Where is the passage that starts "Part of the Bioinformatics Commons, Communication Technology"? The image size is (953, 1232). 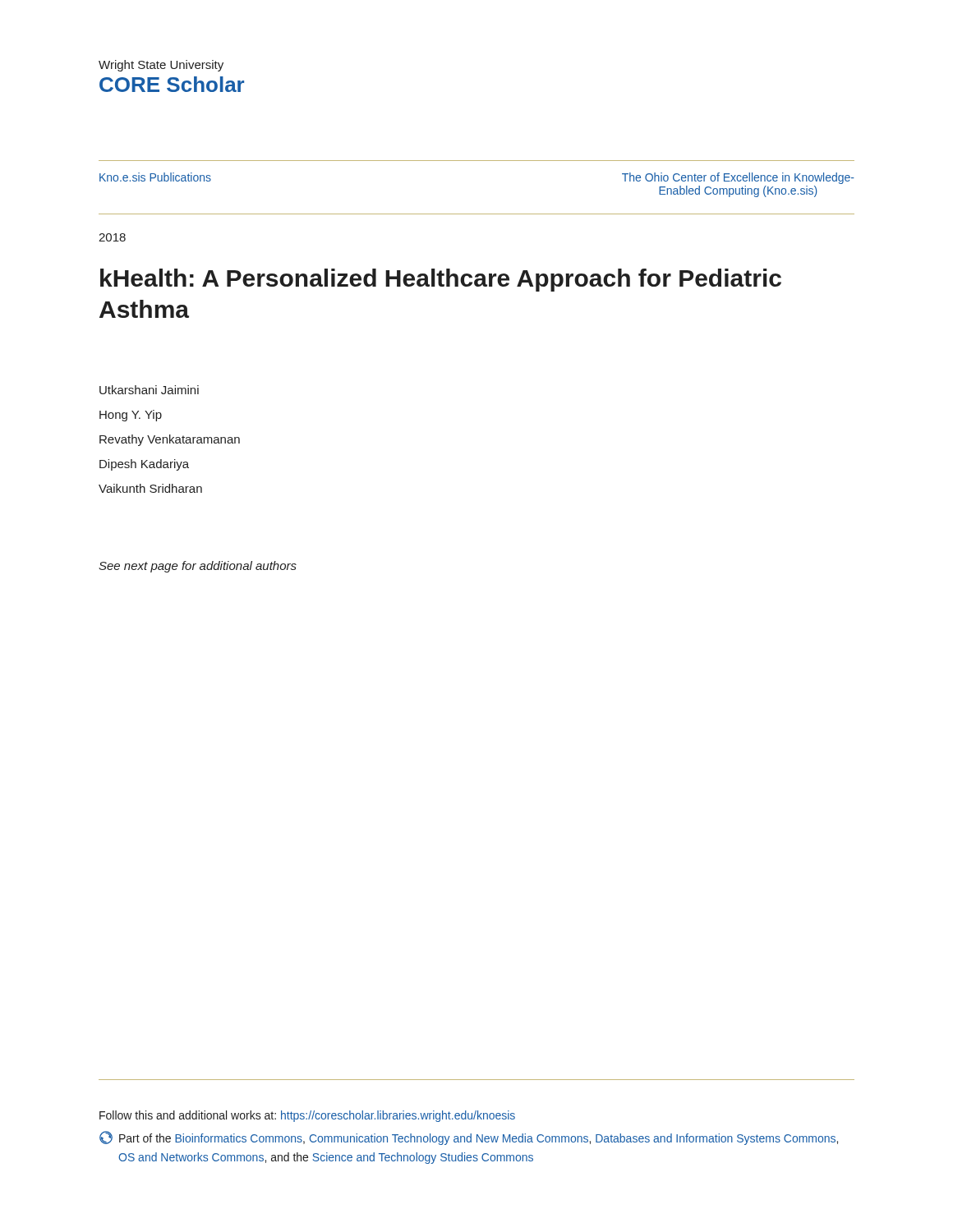pos(476,1148)
